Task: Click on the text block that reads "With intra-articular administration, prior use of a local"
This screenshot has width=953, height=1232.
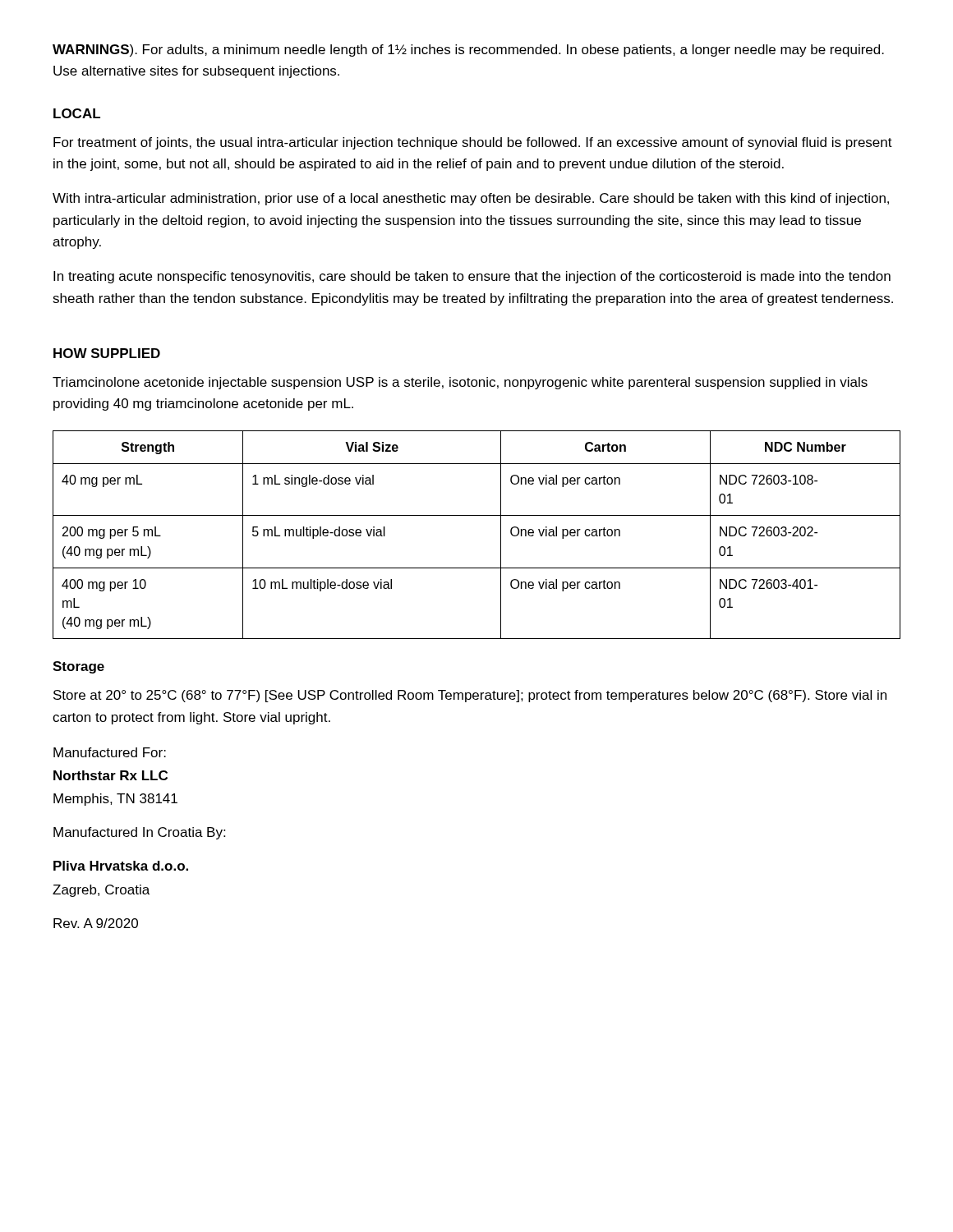Action: click(x=471, y=220)
